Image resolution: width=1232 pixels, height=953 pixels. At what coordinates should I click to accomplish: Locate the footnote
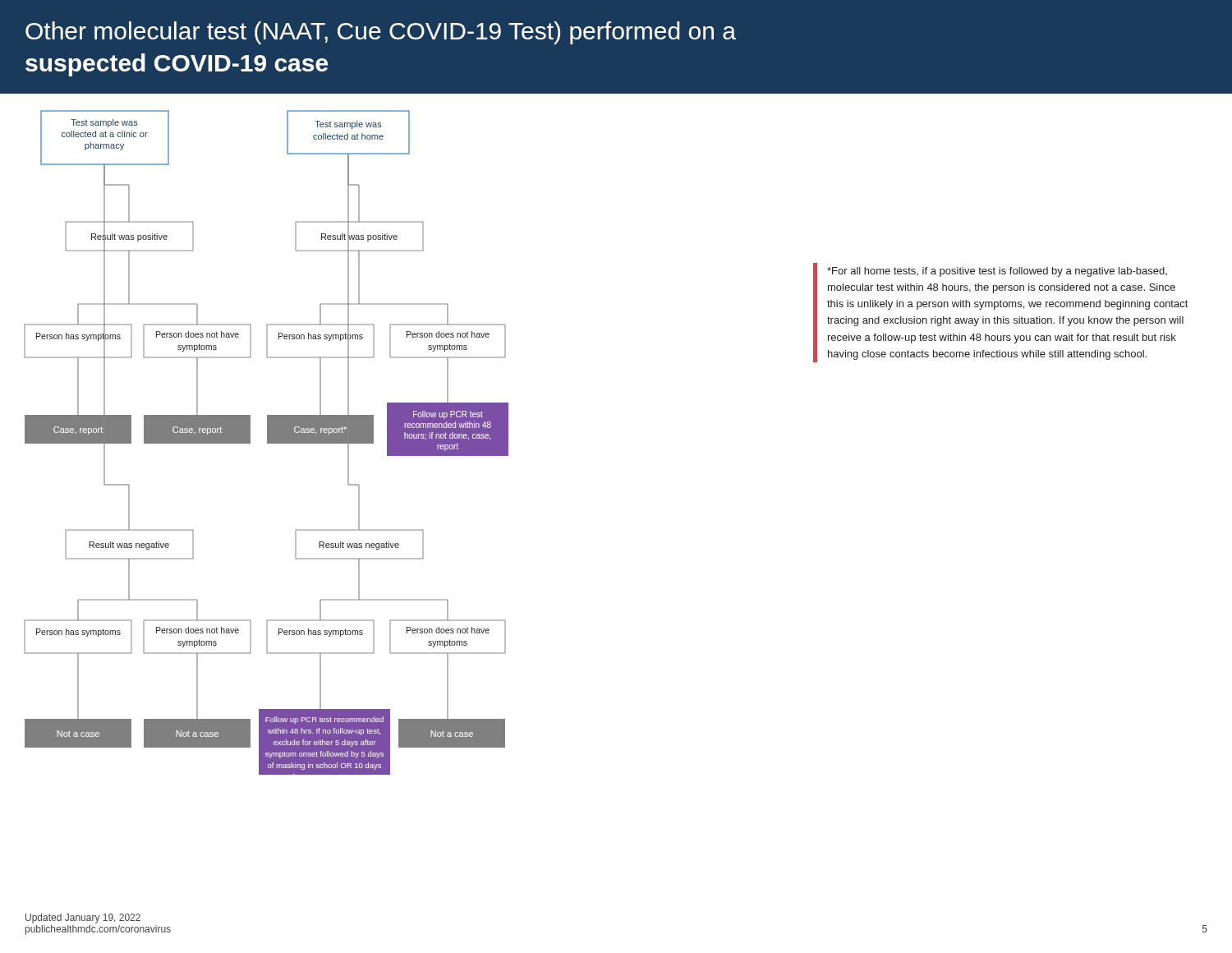coord(1002,313)
